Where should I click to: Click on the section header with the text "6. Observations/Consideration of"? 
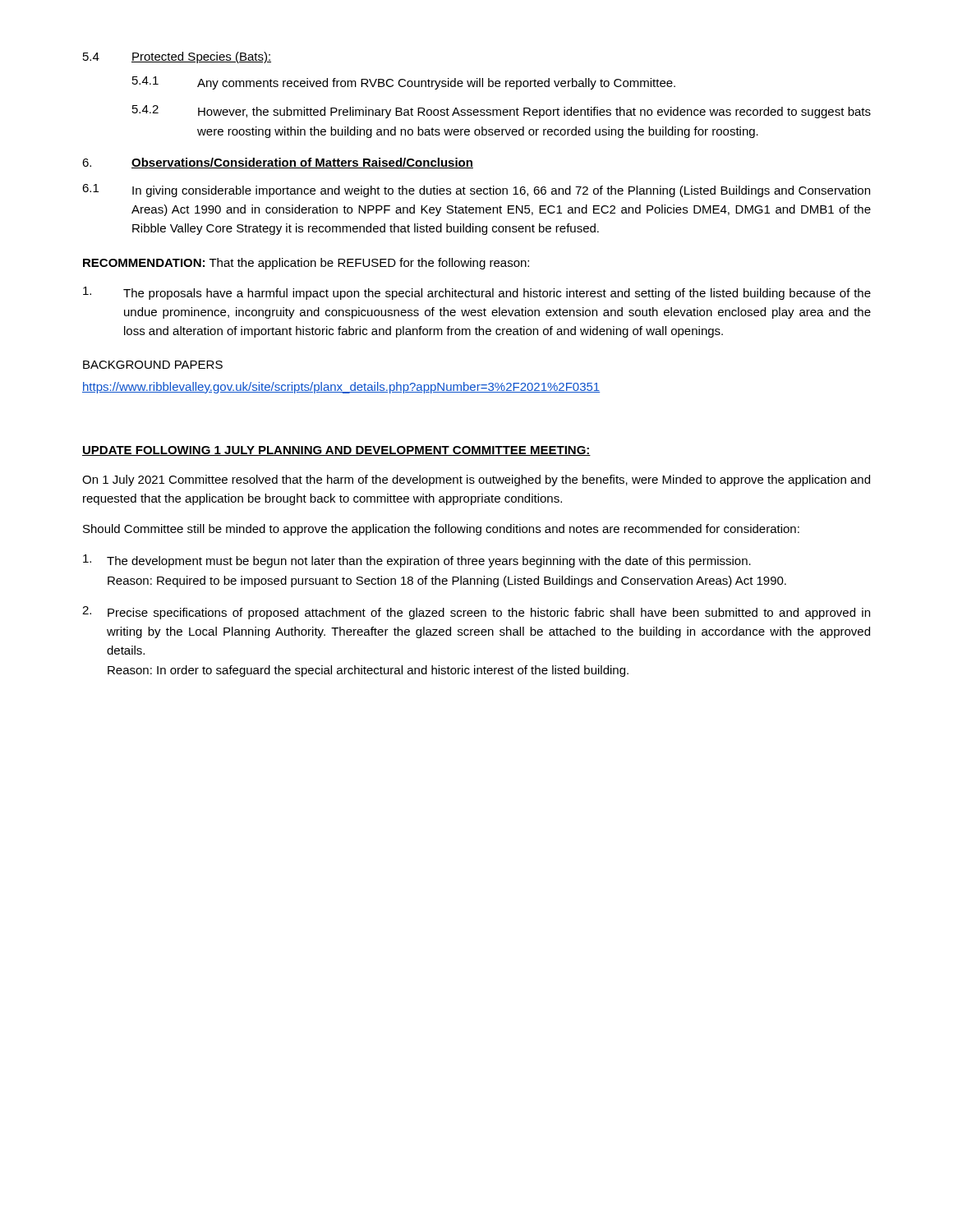coord(278,162)
